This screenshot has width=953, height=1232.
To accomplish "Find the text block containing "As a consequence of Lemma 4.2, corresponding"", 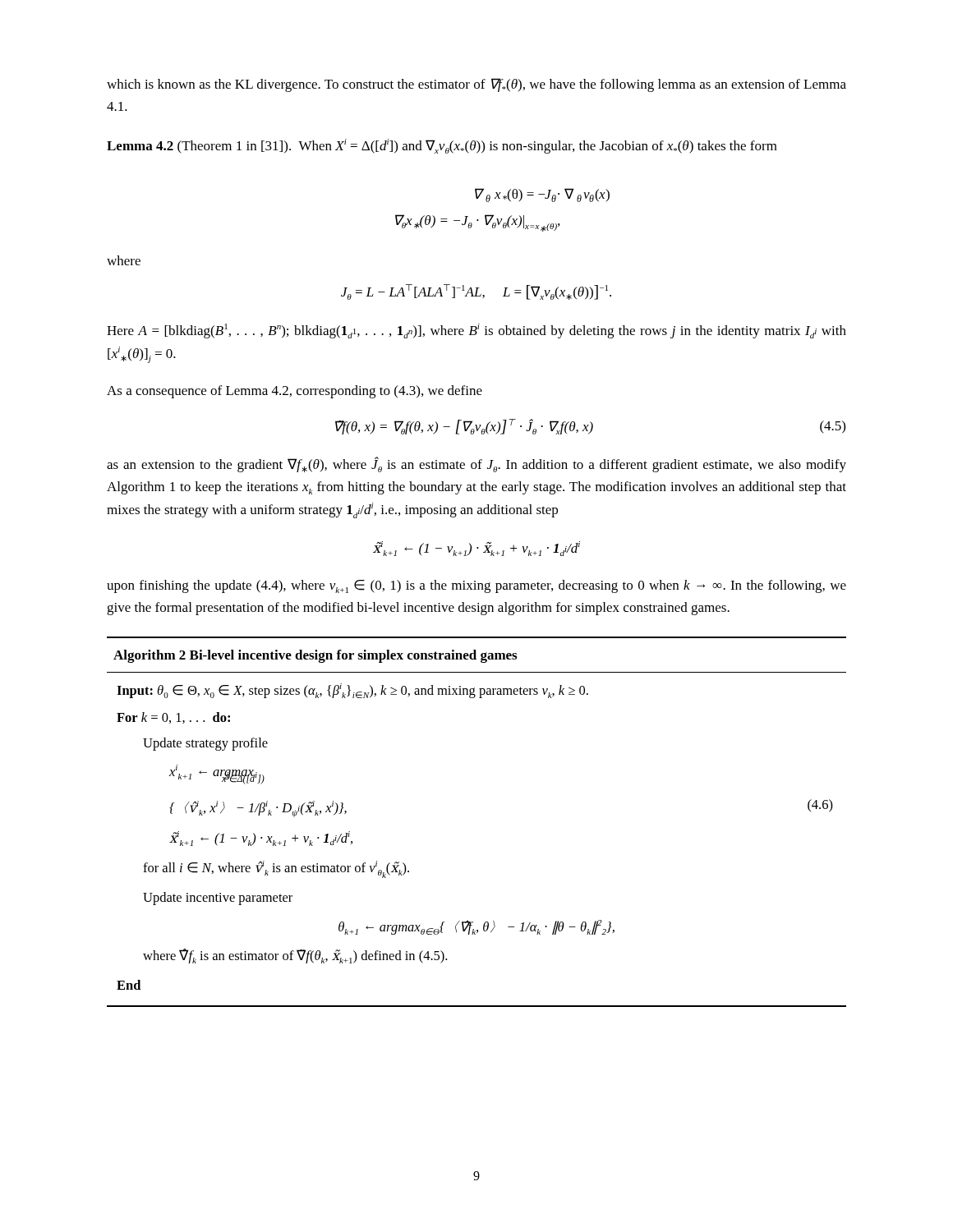I will [x=295, y=390].
